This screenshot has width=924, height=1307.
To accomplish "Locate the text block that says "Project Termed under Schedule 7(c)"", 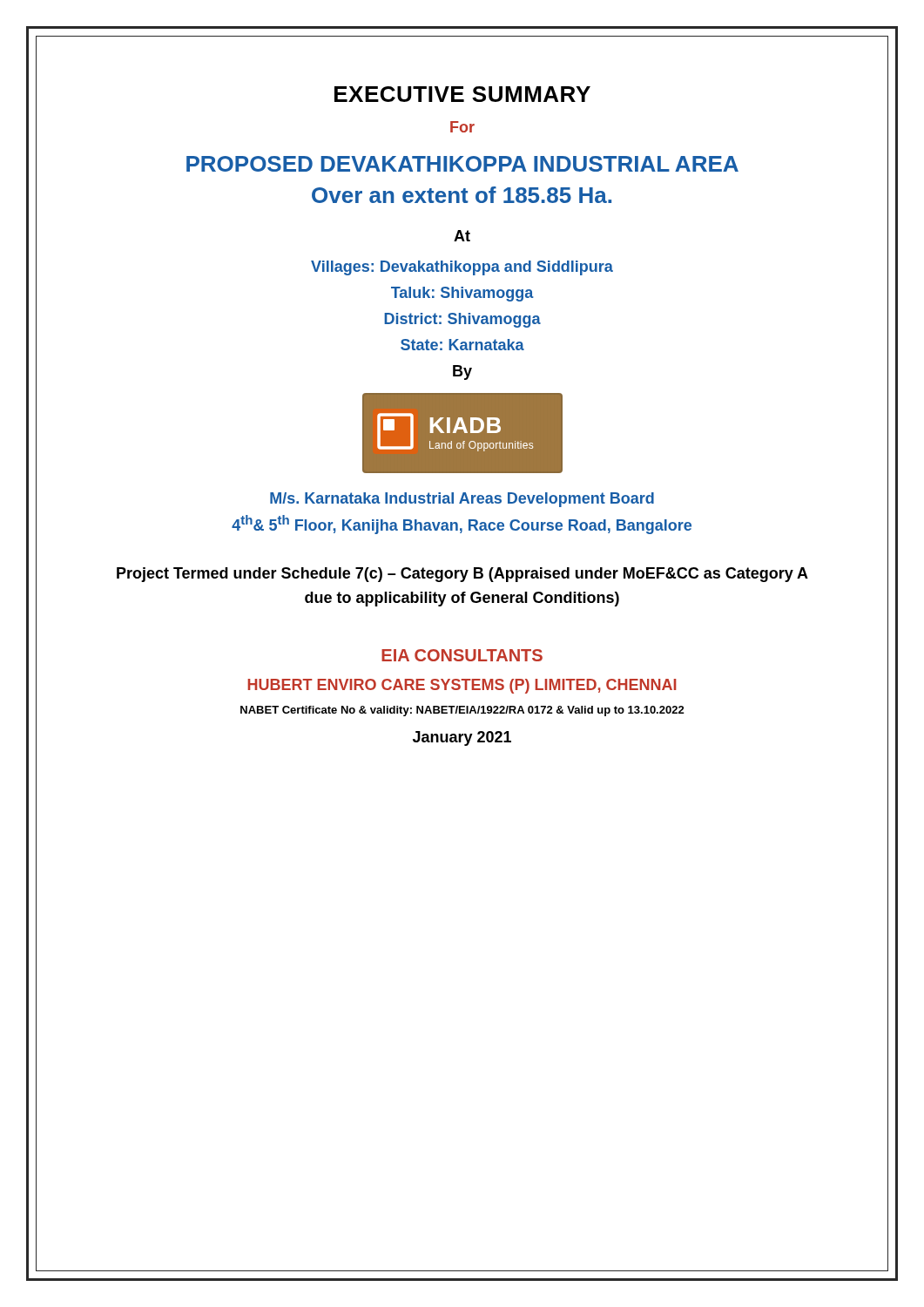I will pos(462,585).
